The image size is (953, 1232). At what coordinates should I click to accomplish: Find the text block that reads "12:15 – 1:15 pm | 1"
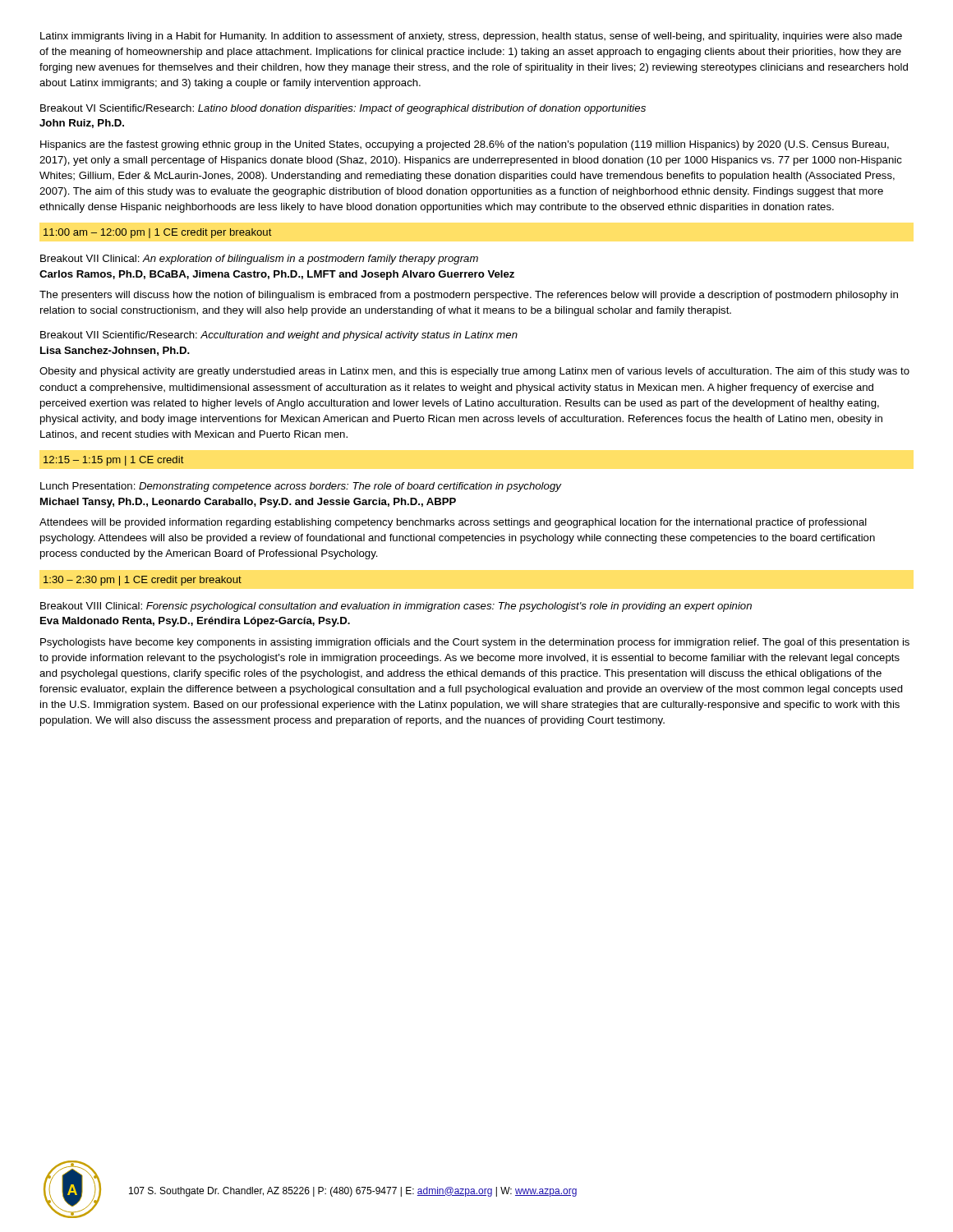click(113, 460)
